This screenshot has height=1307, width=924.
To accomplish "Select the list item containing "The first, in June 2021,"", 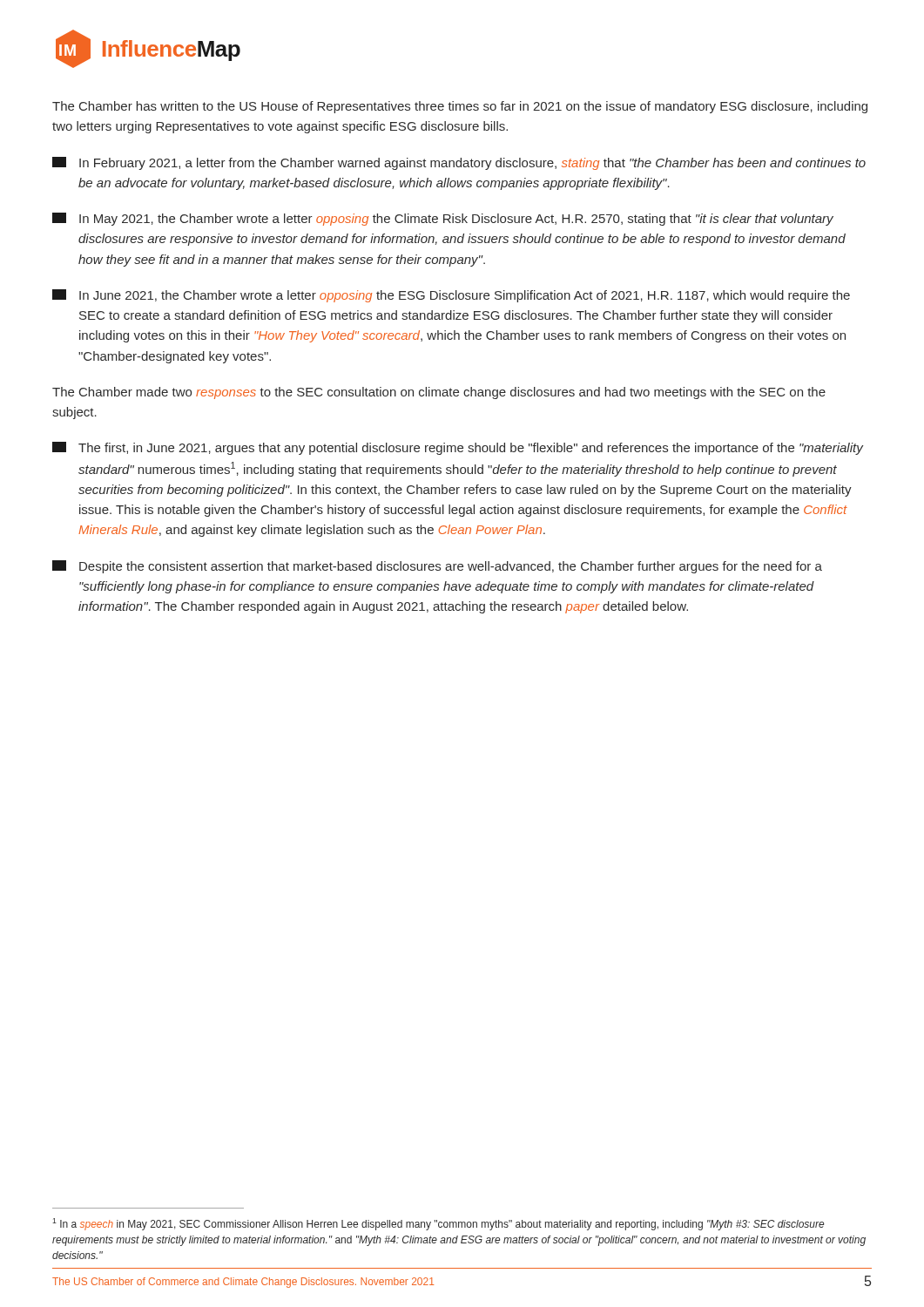I will tap(462, 489).
